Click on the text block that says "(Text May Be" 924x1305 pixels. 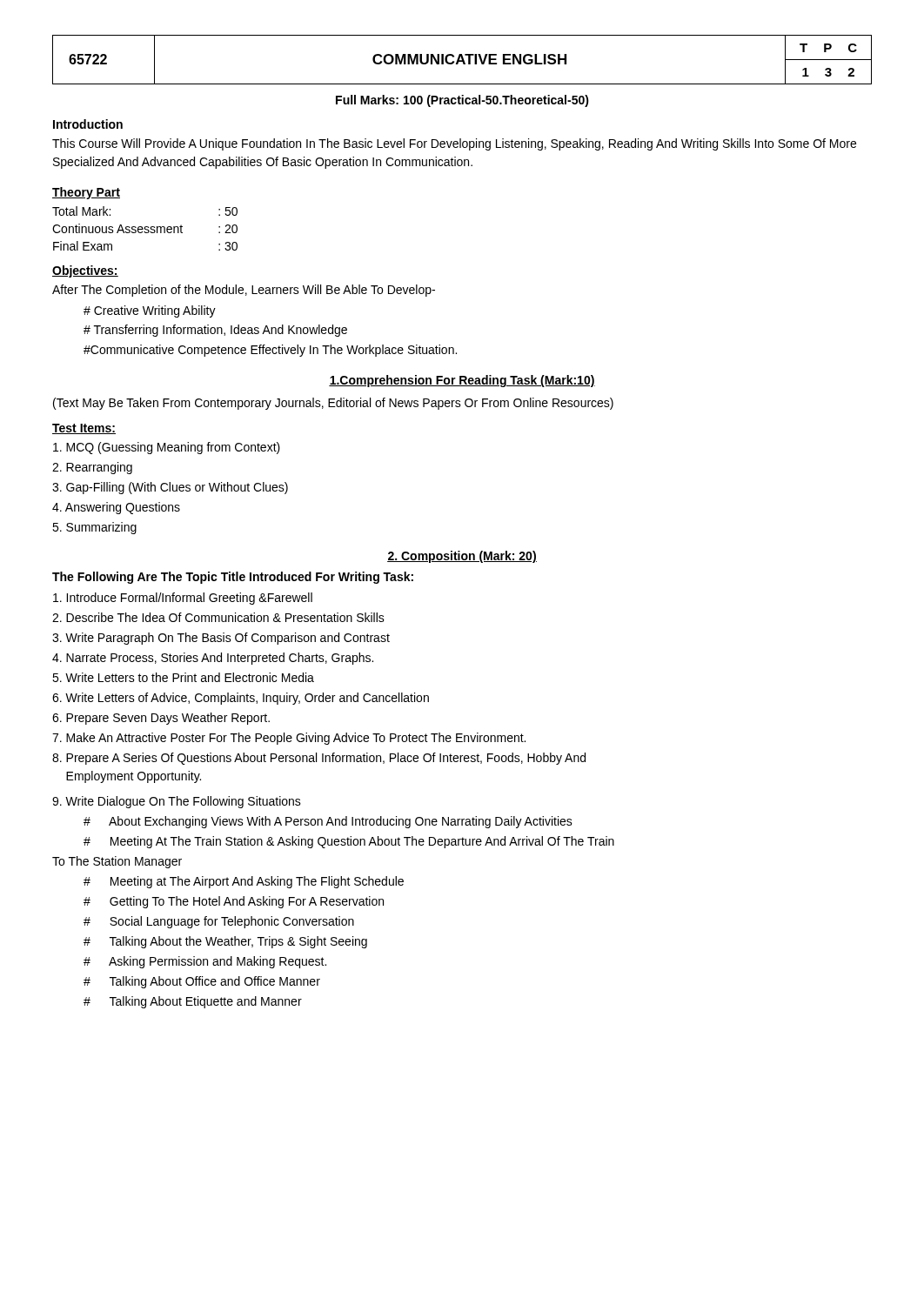pyautogui.click(x=333, y=403)
